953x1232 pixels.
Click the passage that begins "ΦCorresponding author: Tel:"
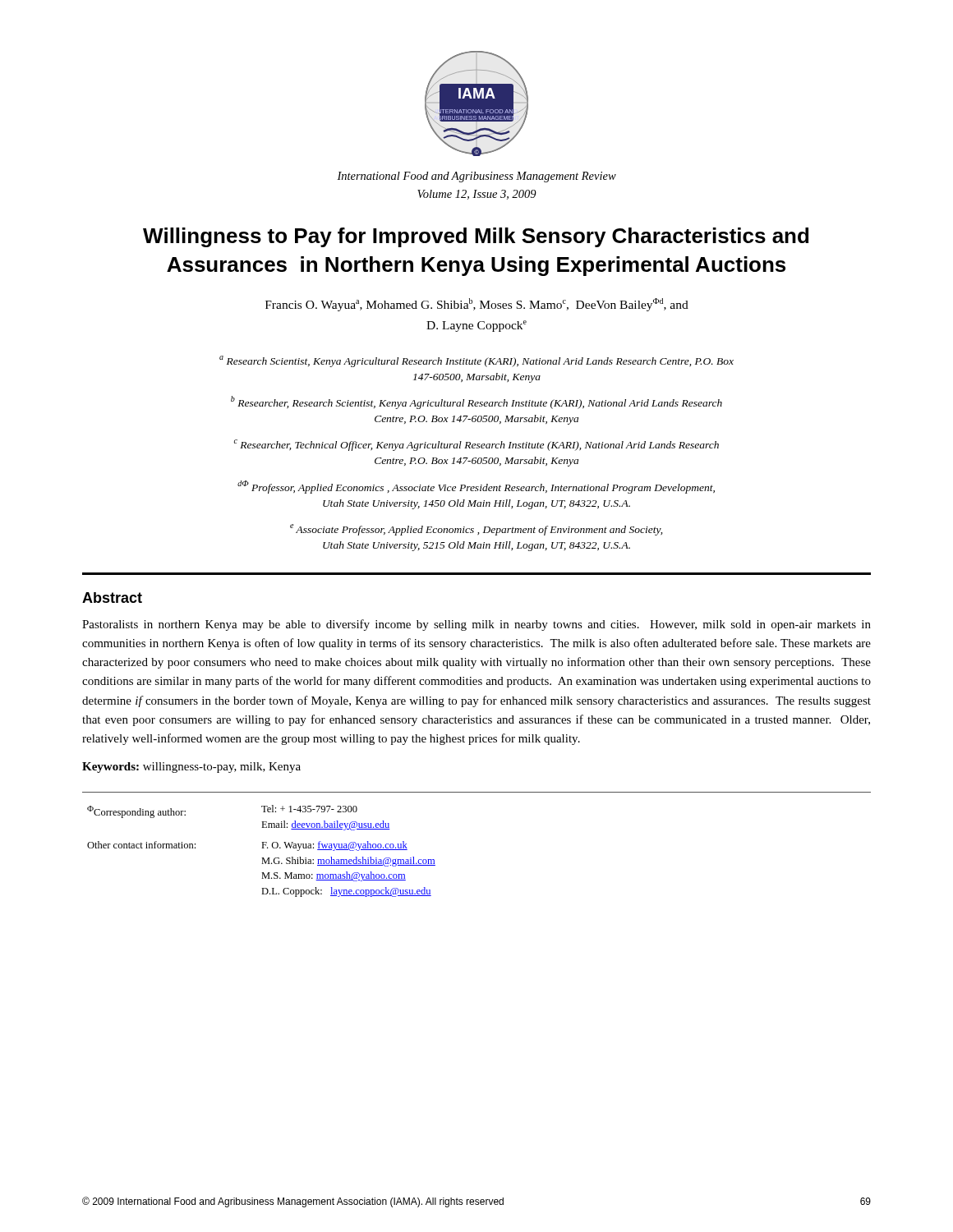click(x=261, y=851)
